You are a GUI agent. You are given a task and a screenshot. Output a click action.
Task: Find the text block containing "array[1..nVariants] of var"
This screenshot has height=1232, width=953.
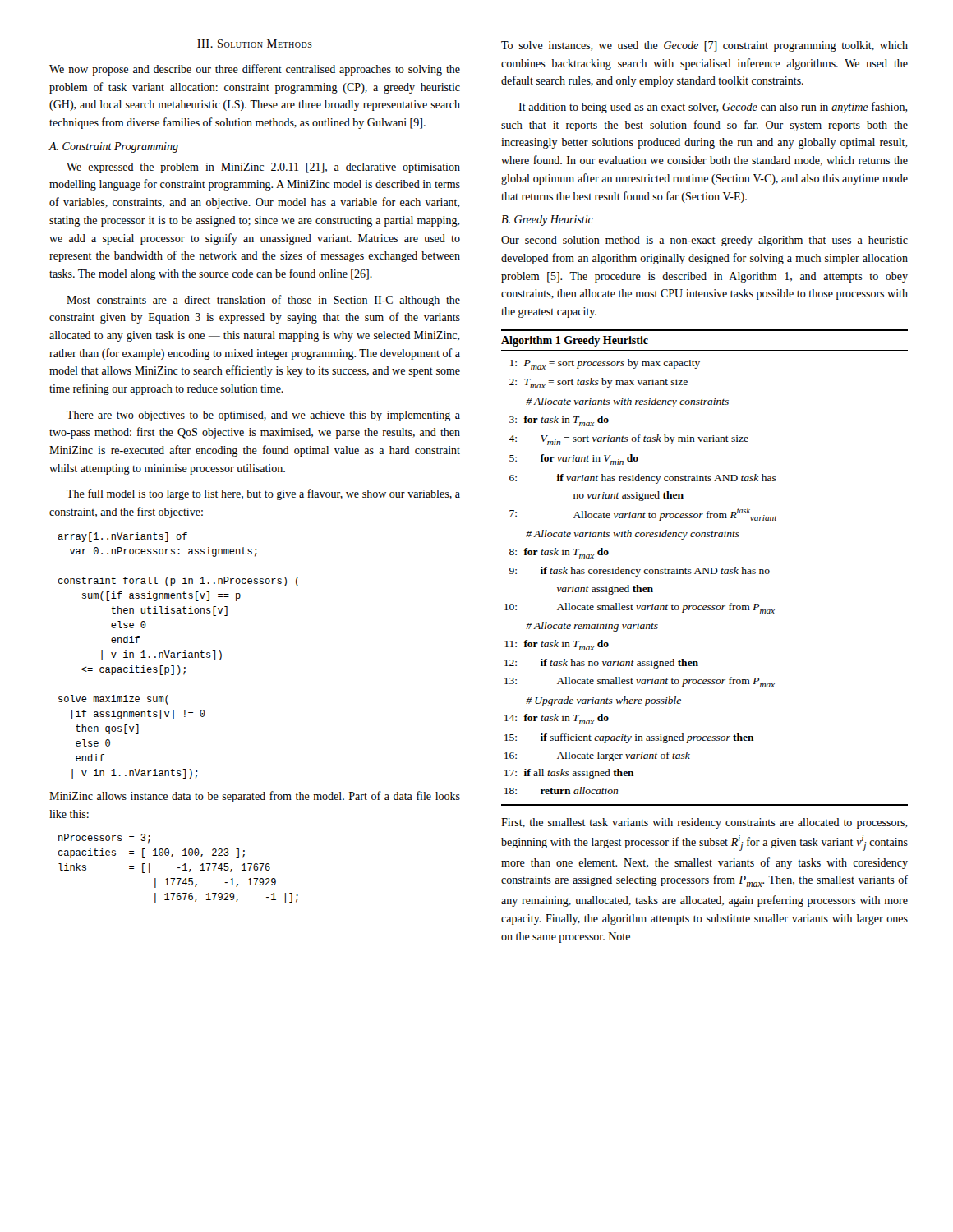122,537
